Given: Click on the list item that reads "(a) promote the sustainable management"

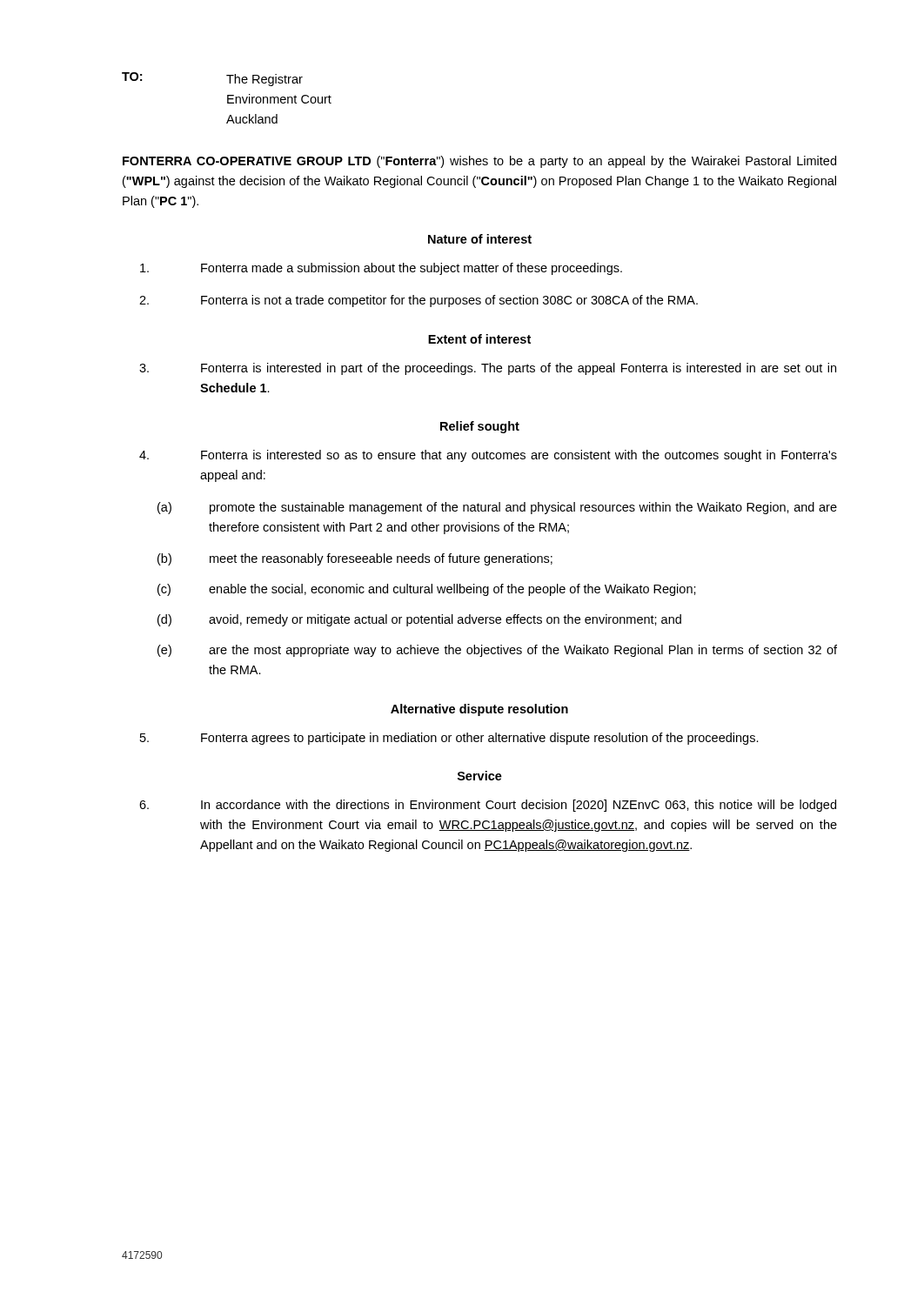Looking at the screenshot, I should 497,518.
